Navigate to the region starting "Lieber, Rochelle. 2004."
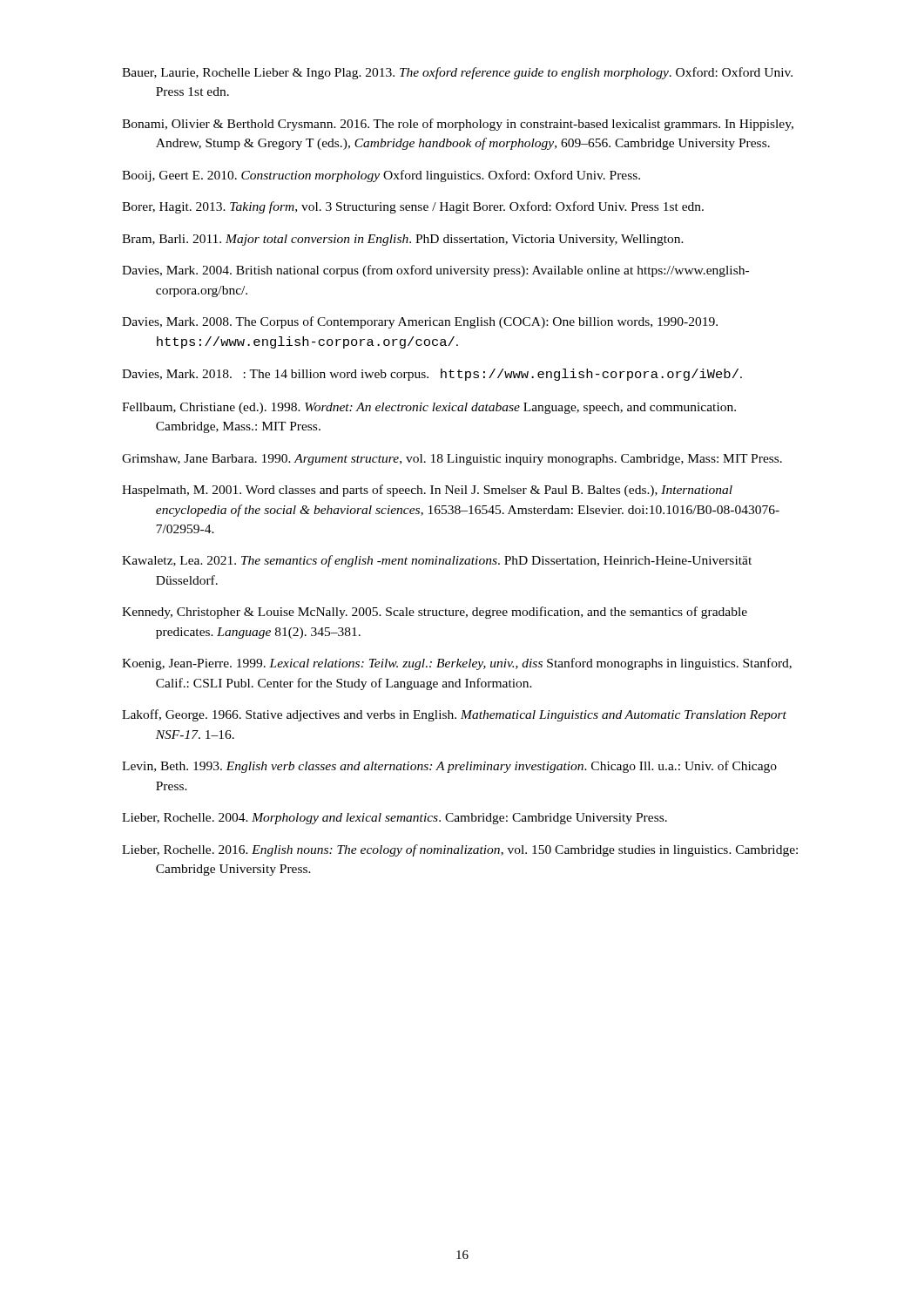This screenshot has height=1307, width=924. tap(395, 817)
